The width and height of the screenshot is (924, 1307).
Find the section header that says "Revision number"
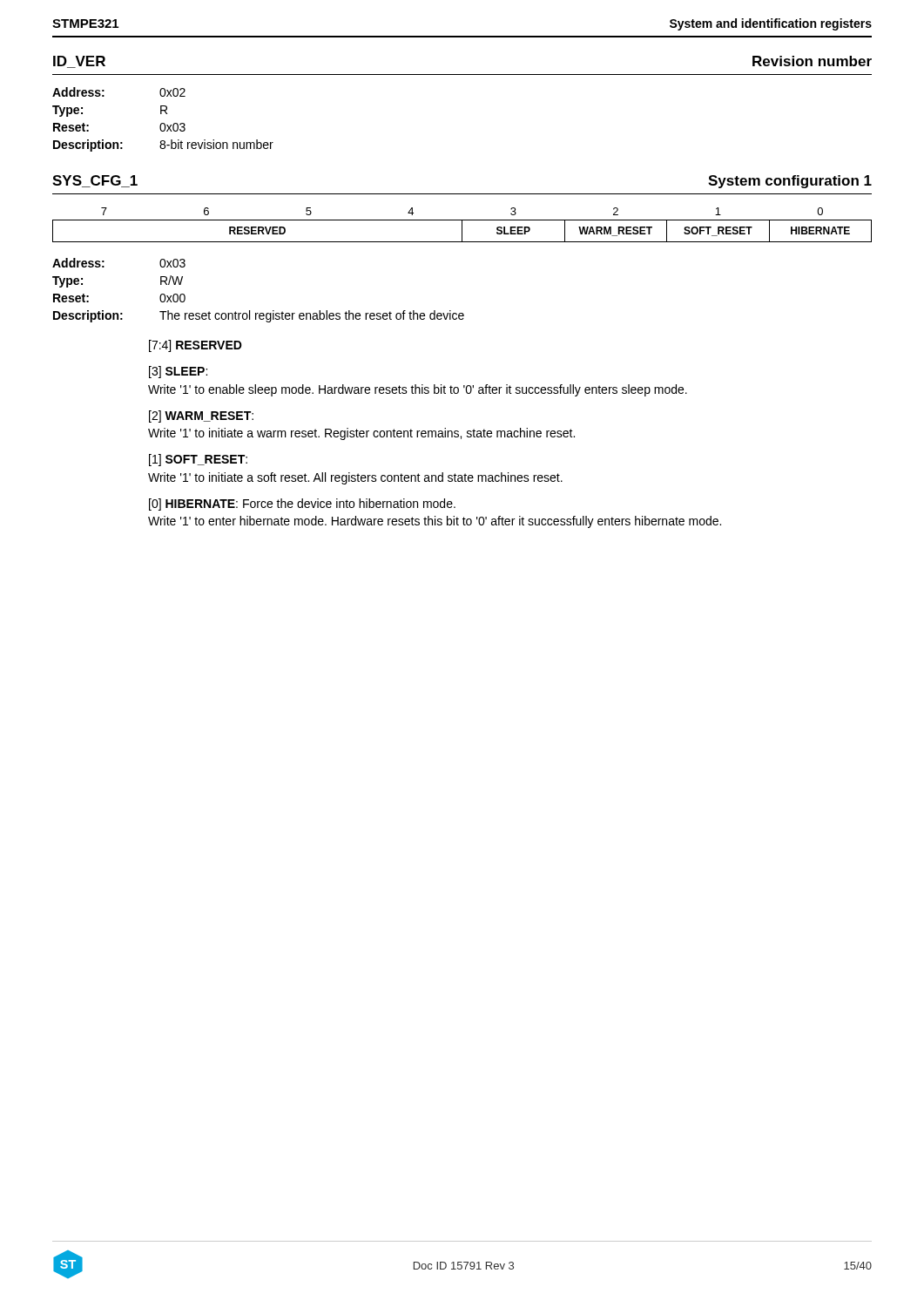812,61
